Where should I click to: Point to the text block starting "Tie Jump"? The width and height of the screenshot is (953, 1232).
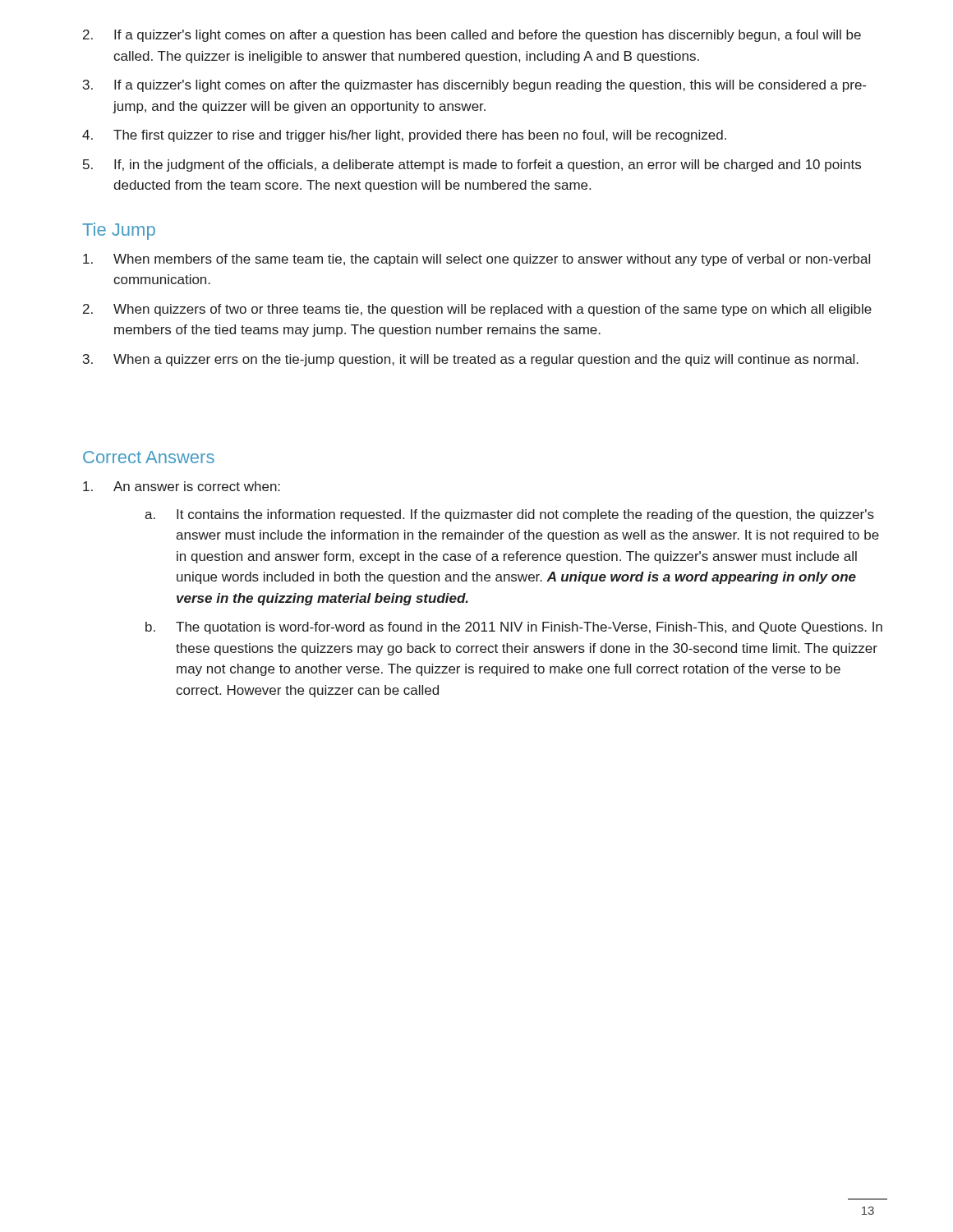tap(119, 229)
